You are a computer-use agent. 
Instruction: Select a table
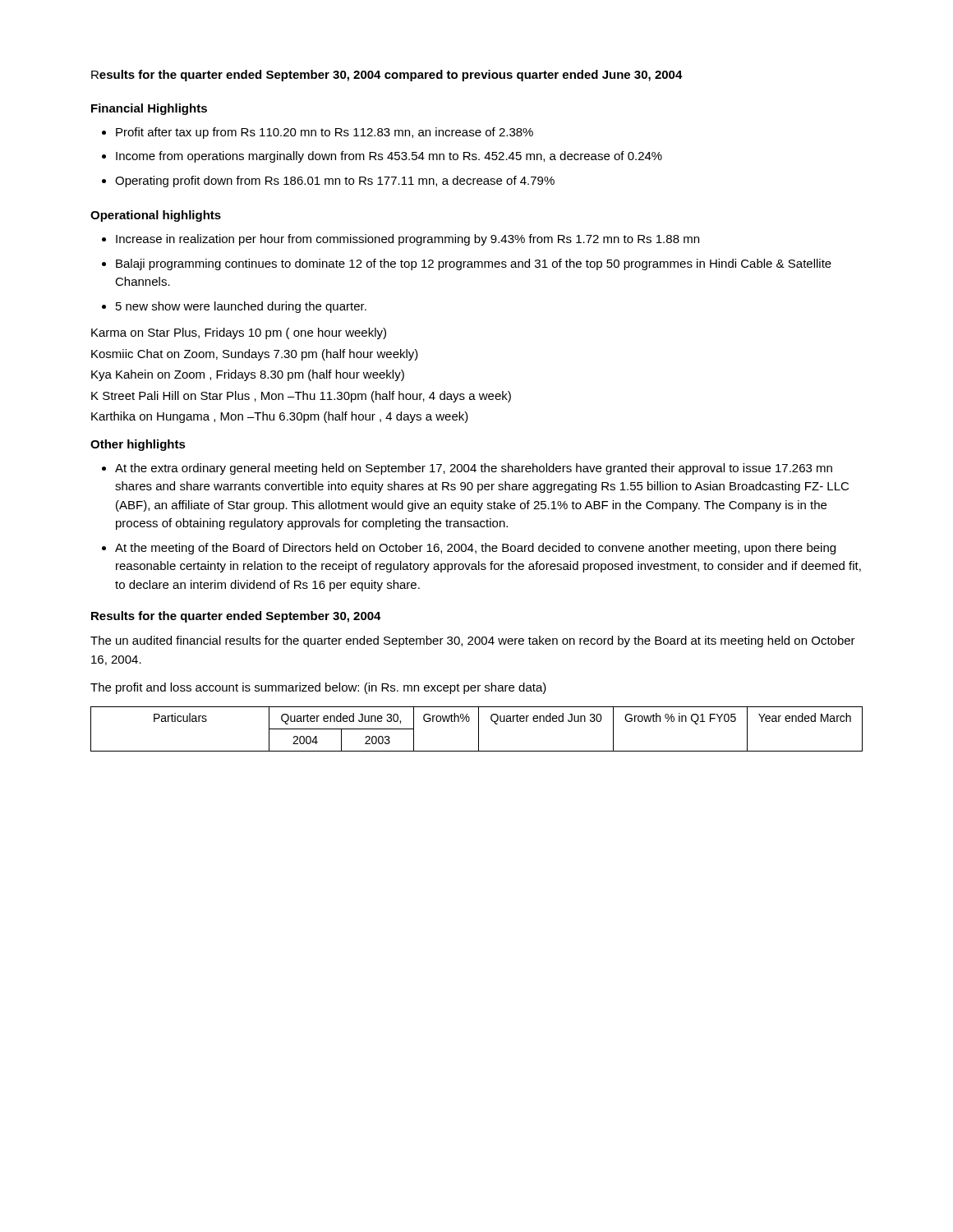pos(476,729)
